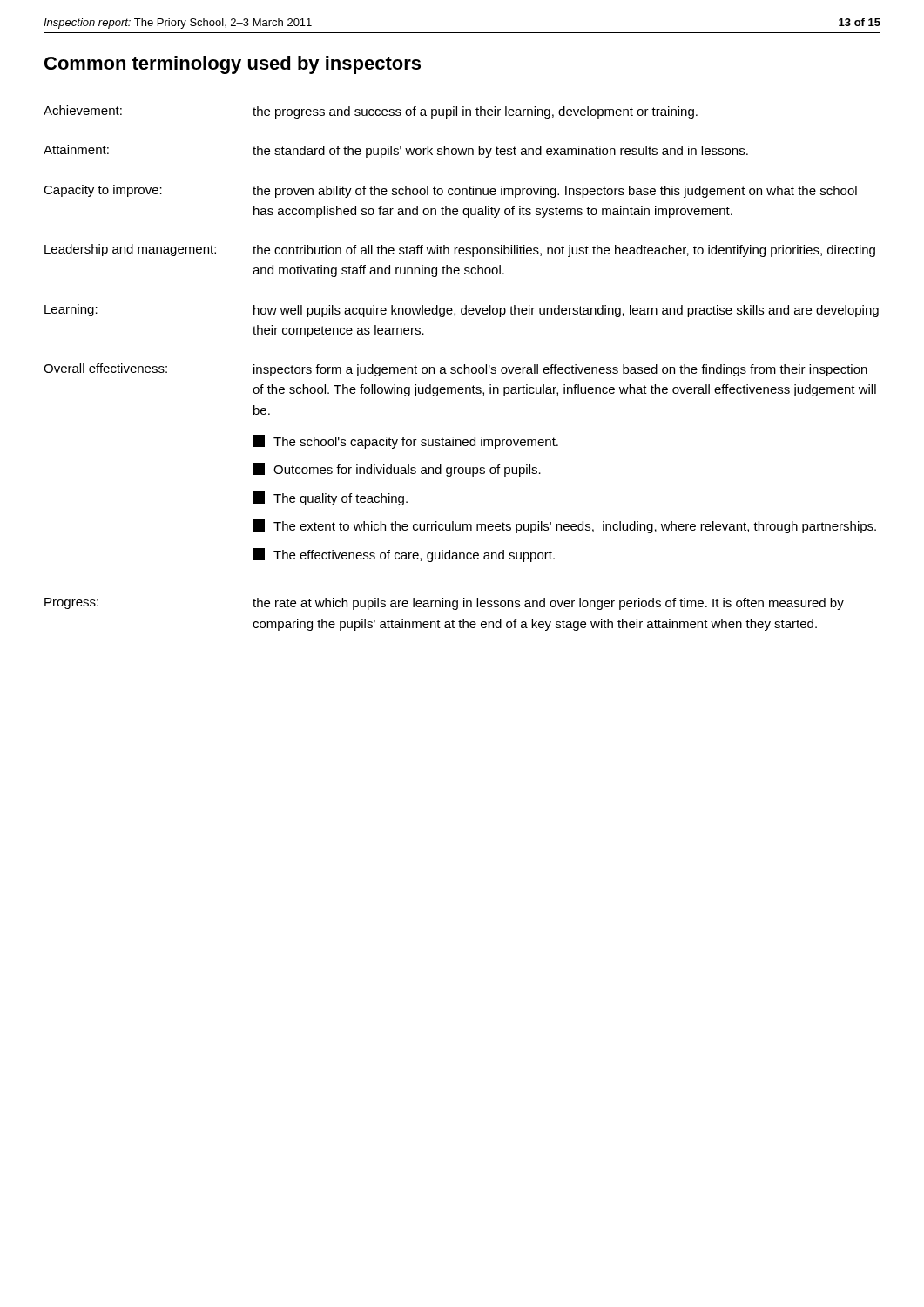924x1307 pixels.
Task: Locate the region starting "Progress: the rate at which pupils are learning"
Action: click(x=462, y=613)
